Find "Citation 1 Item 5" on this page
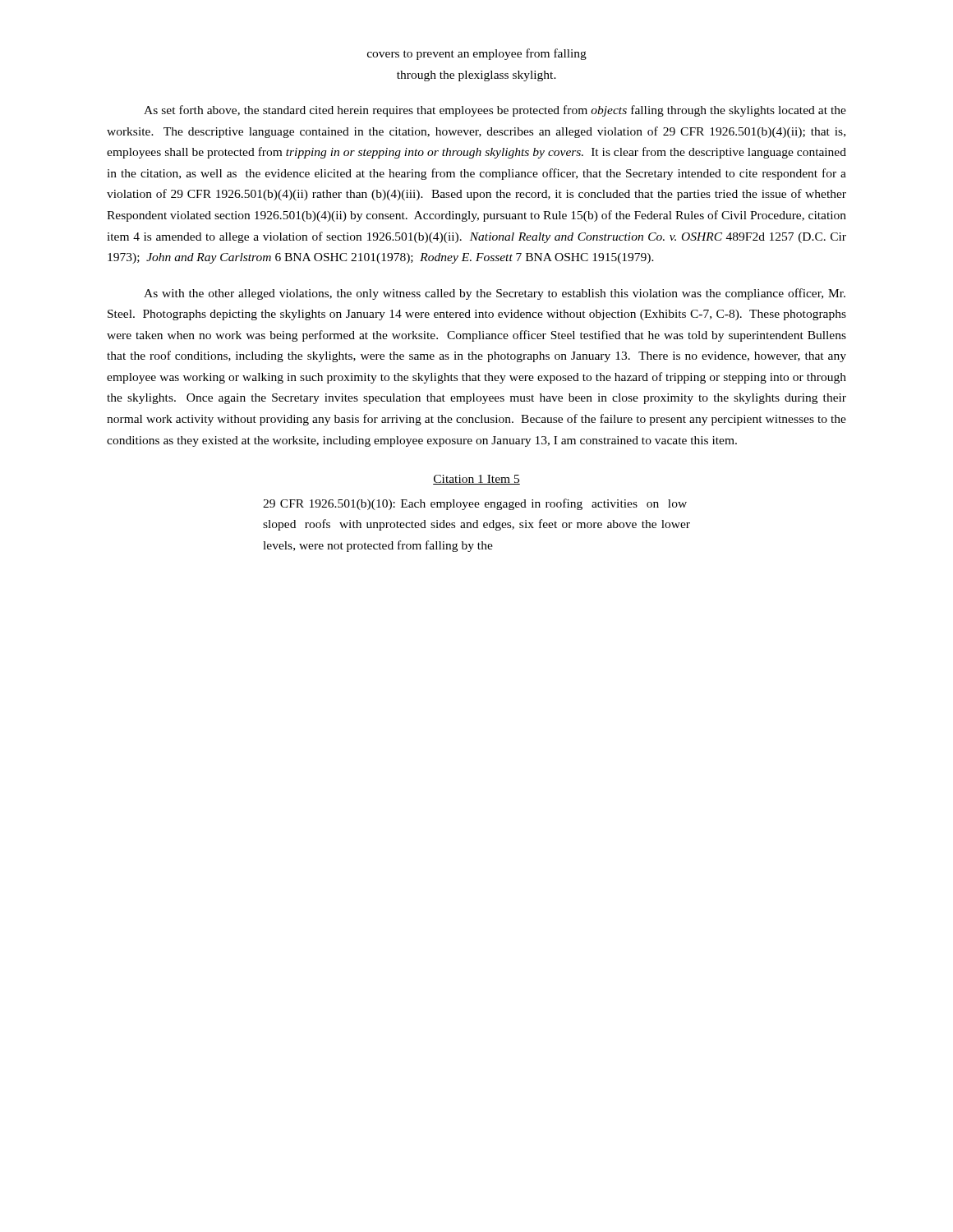953x1232 pixels. pos(476,479)
